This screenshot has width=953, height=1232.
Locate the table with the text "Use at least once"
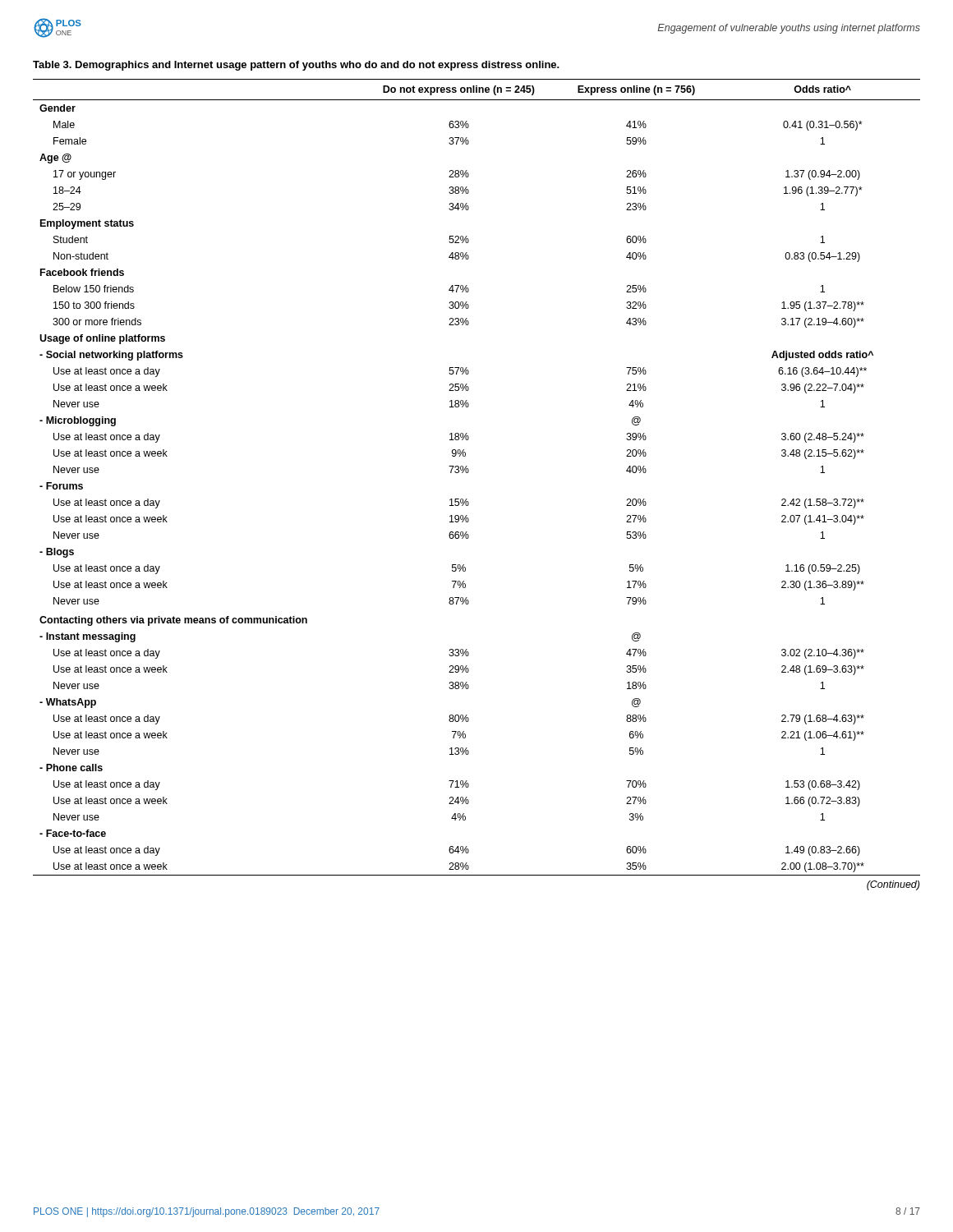point(476,477)
